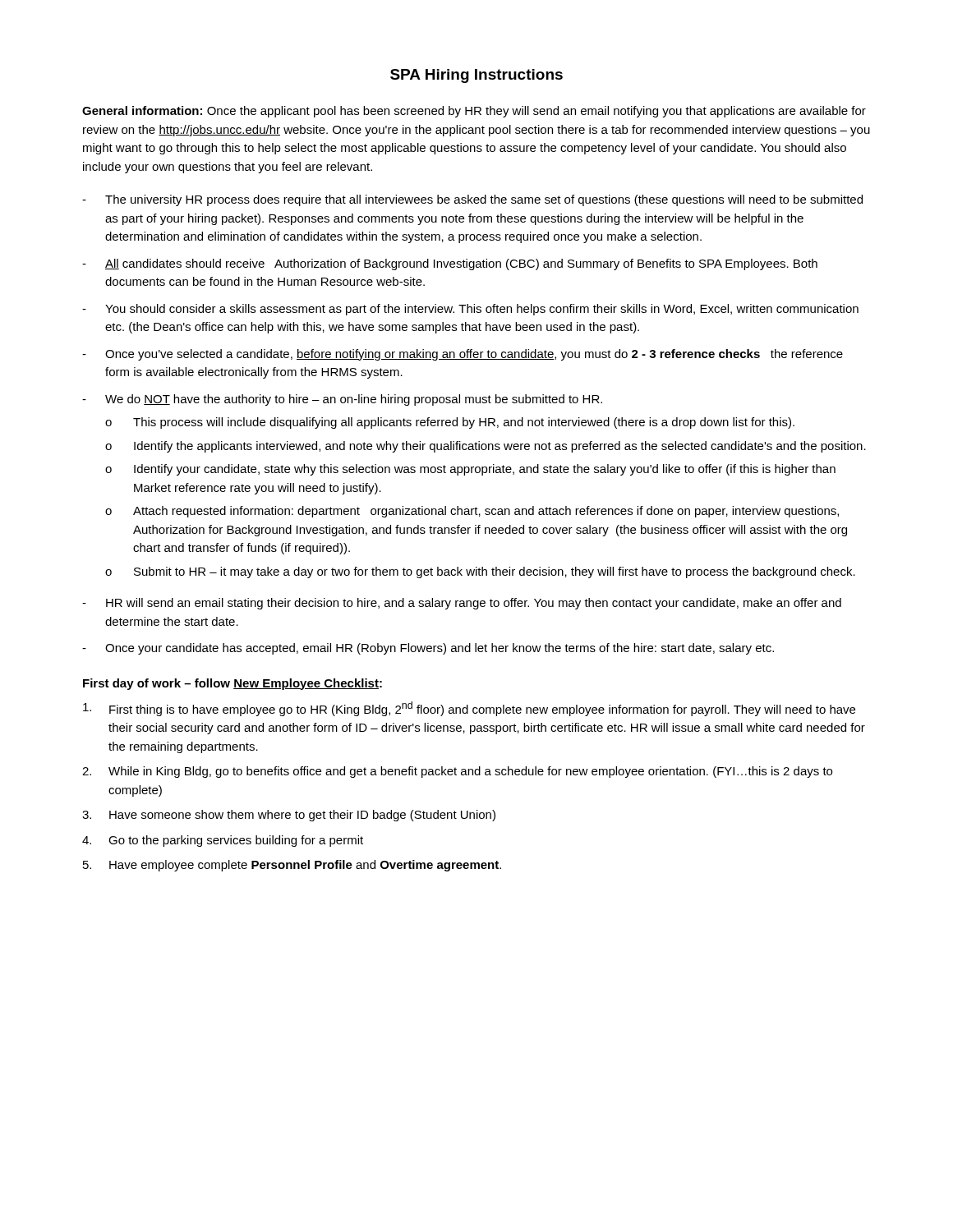
Task: Click the section header that begins "First day of work – follow New Employee"
Action: tap(232, 683)
